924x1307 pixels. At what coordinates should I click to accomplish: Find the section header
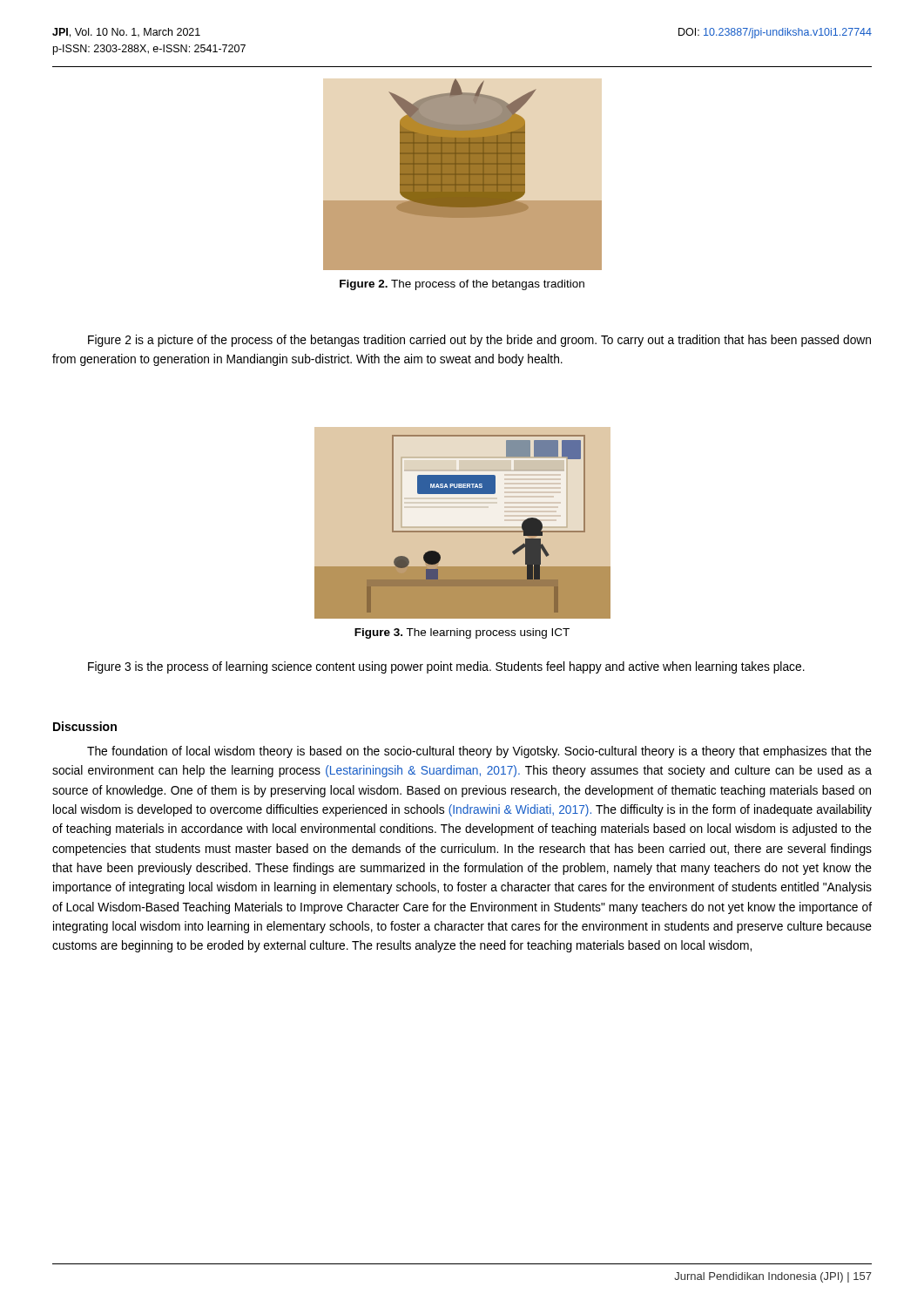point(85,727)
